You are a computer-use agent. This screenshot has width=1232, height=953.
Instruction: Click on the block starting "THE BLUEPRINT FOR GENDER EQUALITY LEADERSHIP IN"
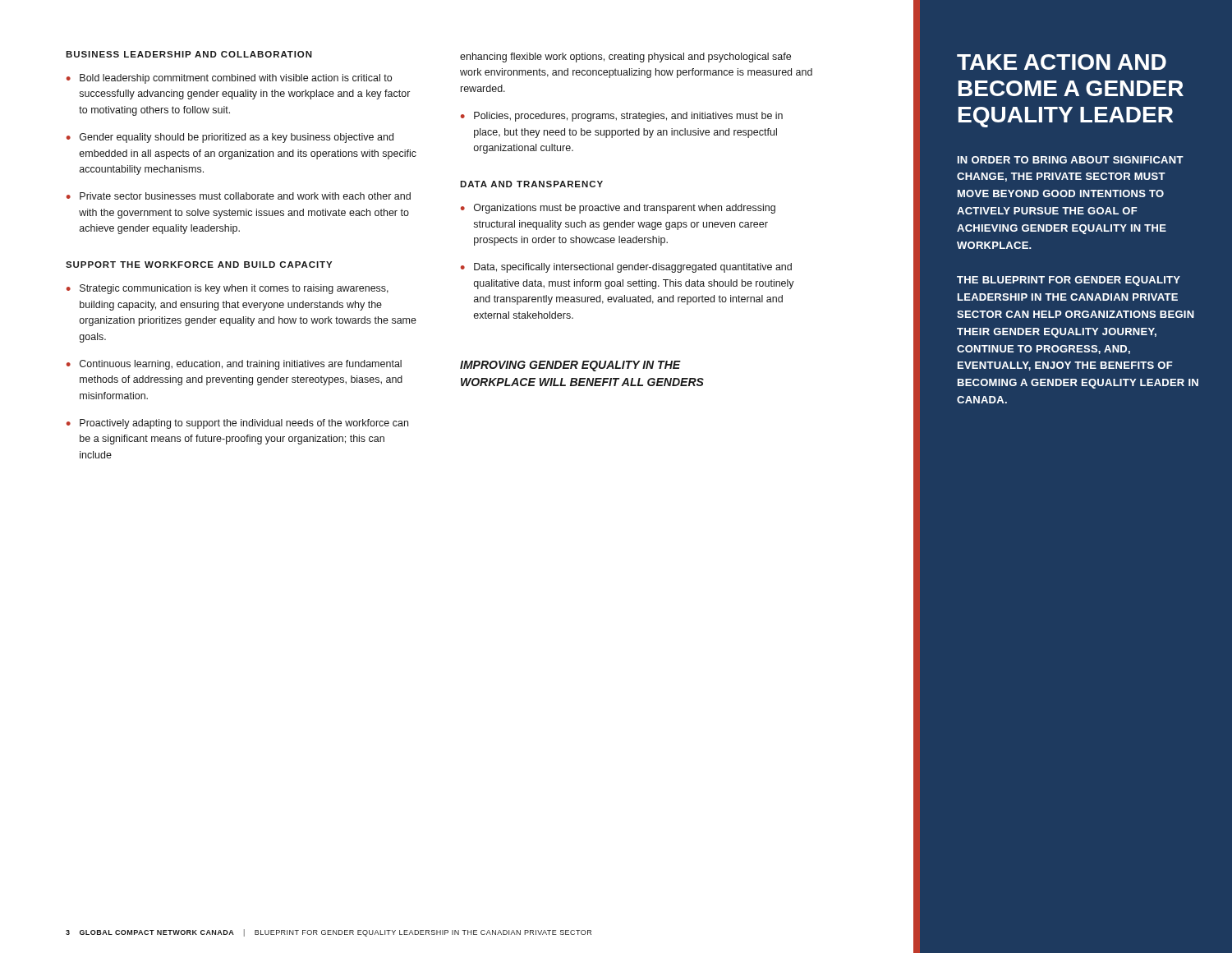(1078, 340)
